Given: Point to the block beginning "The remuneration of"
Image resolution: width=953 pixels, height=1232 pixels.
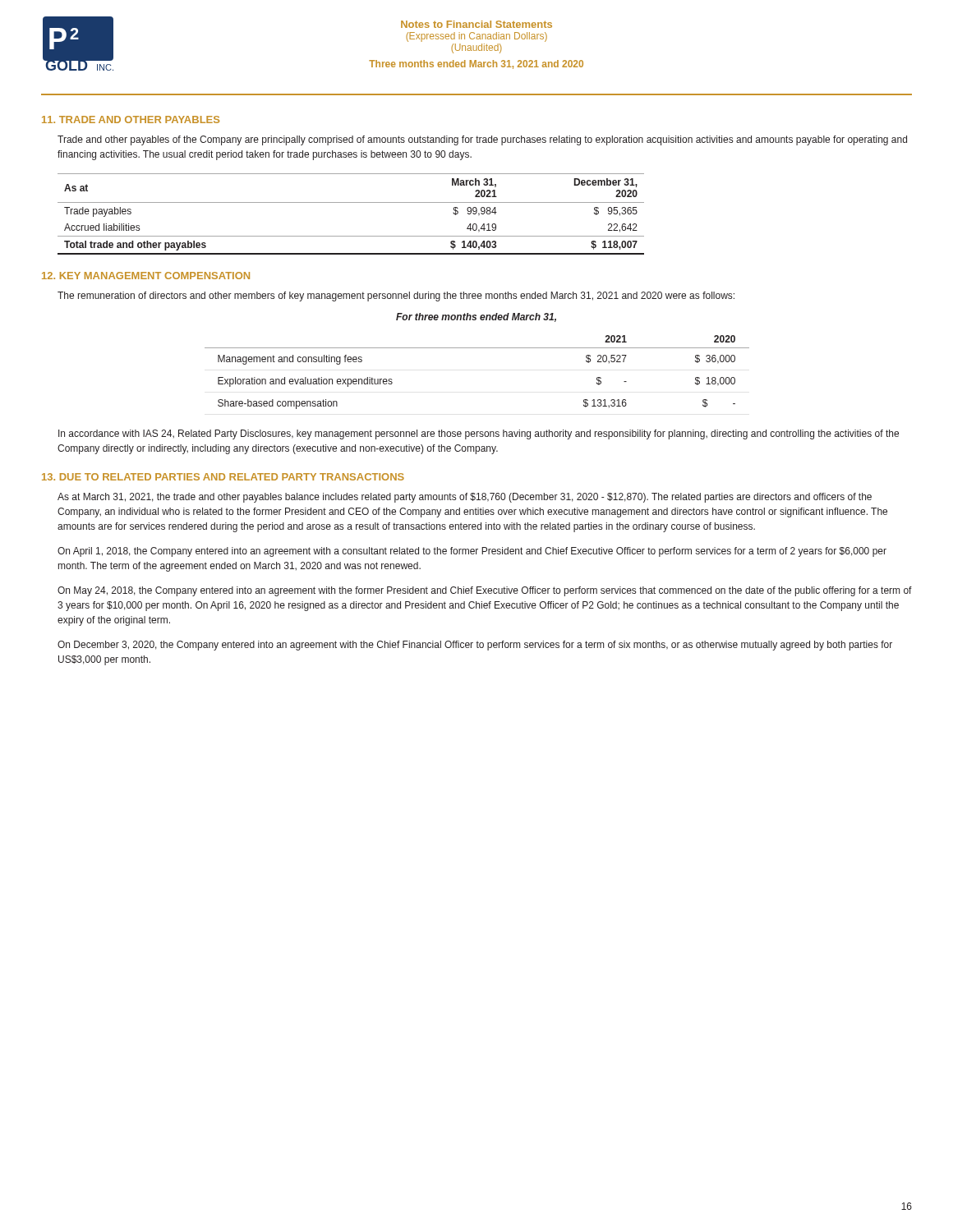Looking at the screenshot, I should pos(396,296).
